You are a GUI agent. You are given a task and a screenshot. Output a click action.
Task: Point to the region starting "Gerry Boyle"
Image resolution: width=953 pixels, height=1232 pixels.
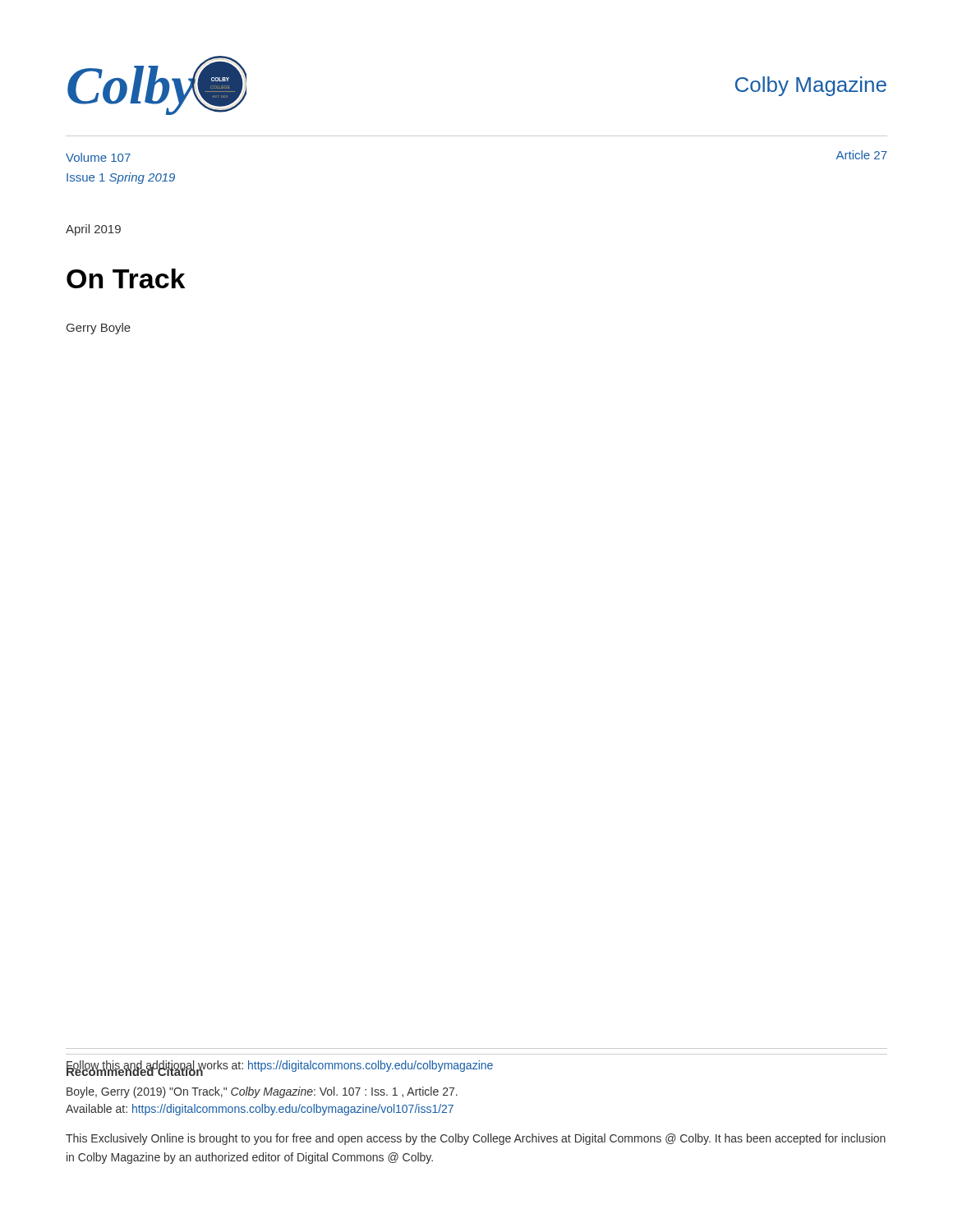(x=98, y=327)
